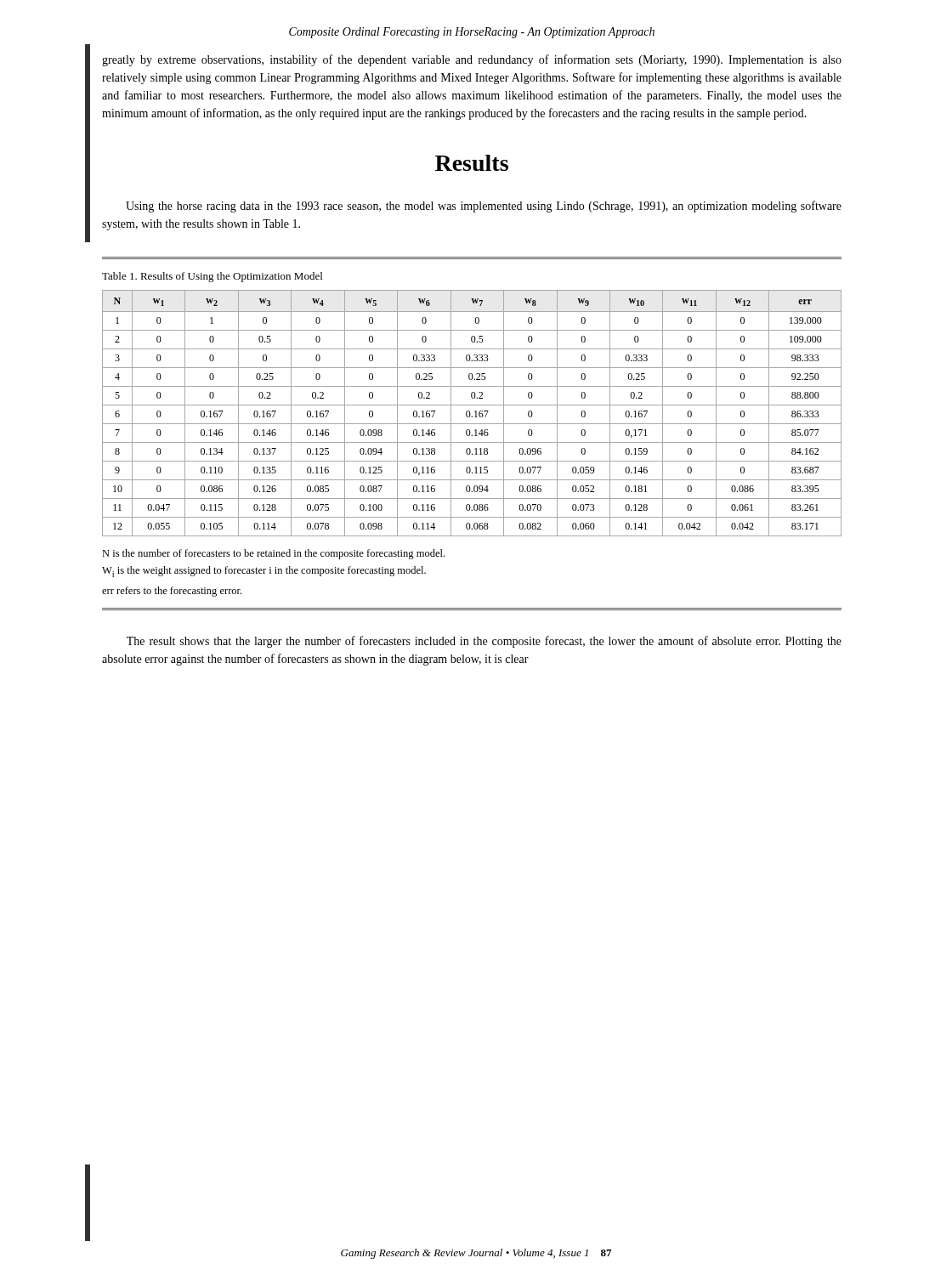Image resolution: width=952 pixels, height=1275 pixels.
Task: Find the table that mentions "w 11"
Action: pyautogui.click(x=472, y=444)
